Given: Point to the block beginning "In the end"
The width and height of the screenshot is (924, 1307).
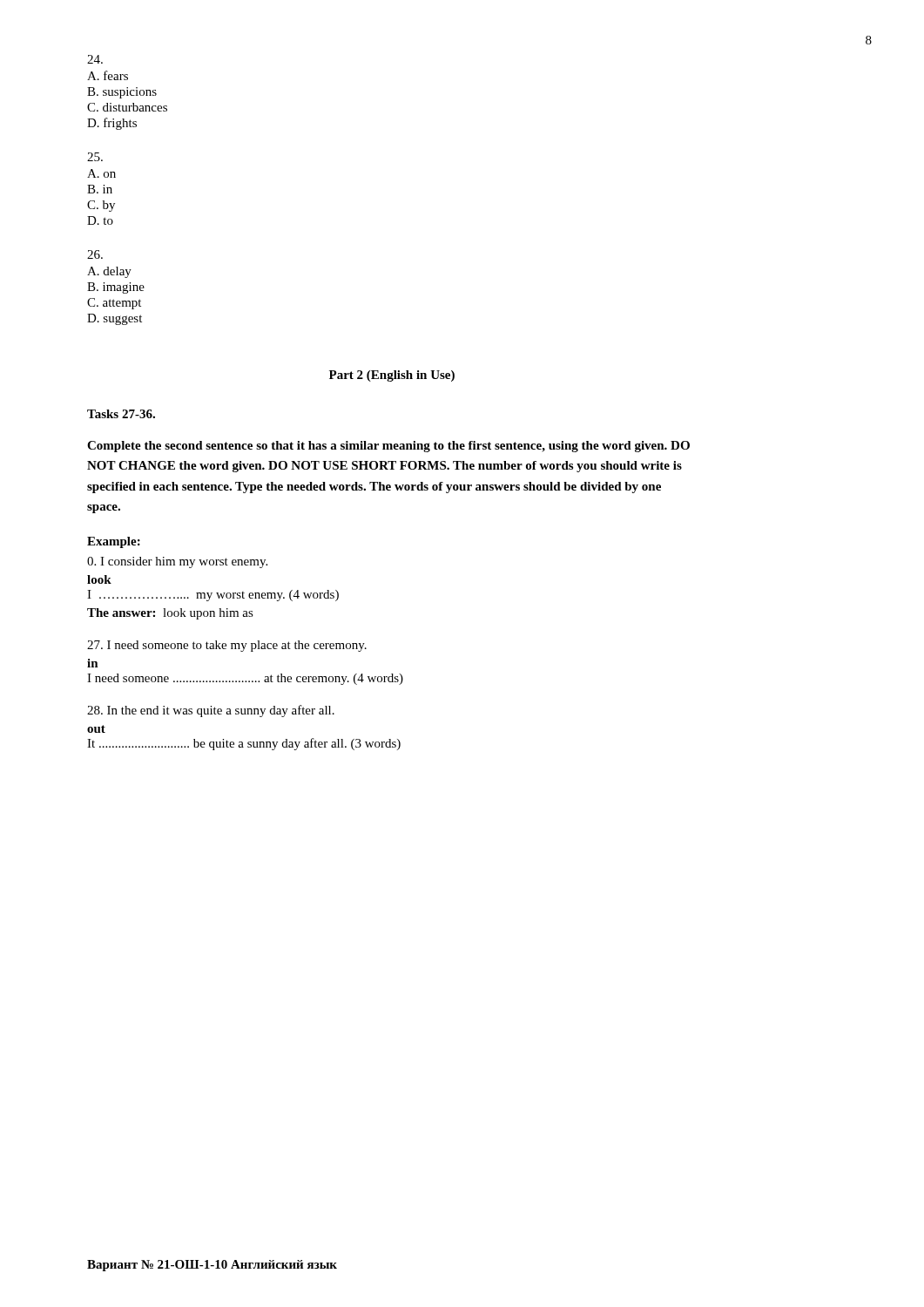Looking at the screenshot, I should 211,711.
